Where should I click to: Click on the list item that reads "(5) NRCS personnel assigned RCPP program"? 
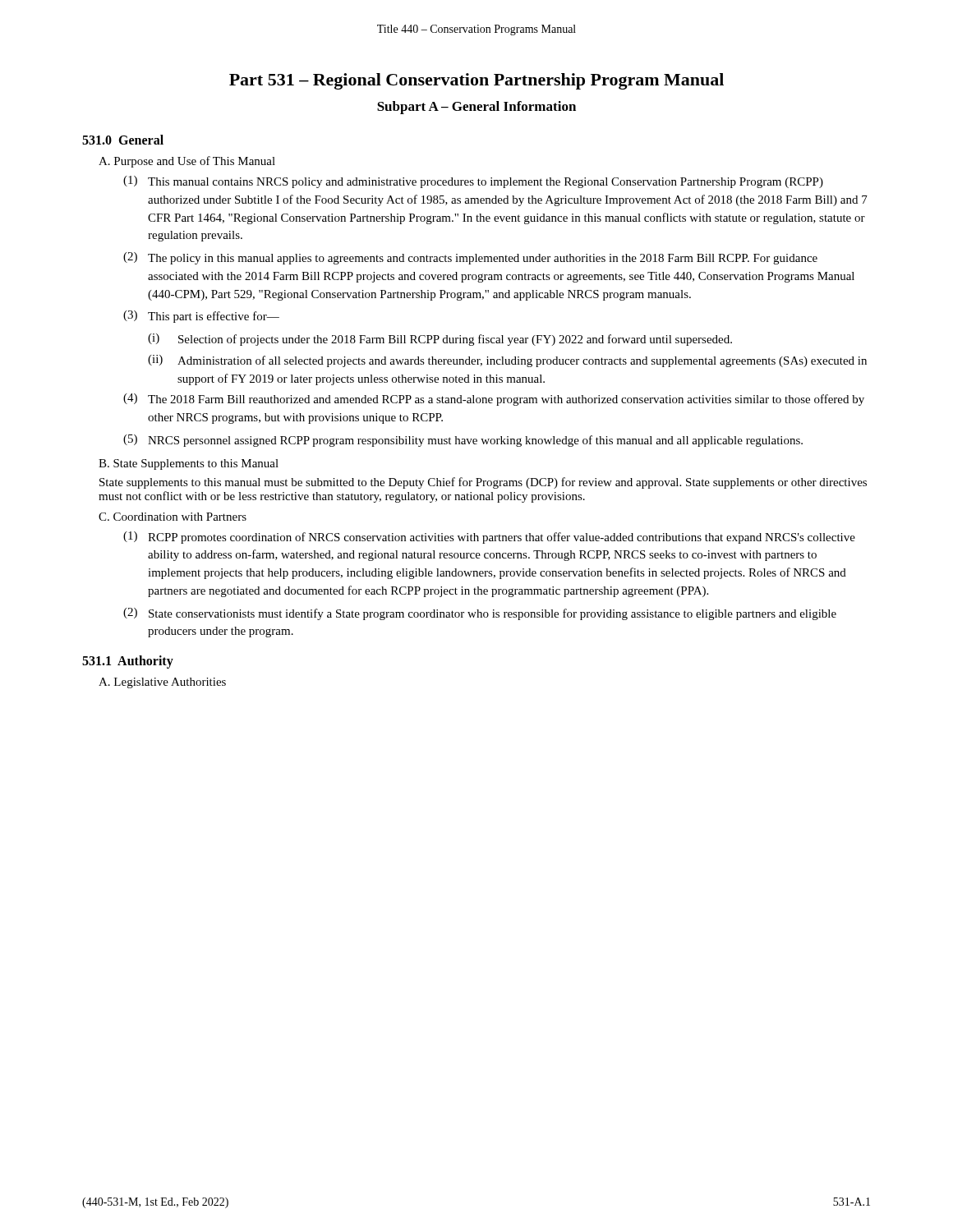click(497, 441)
